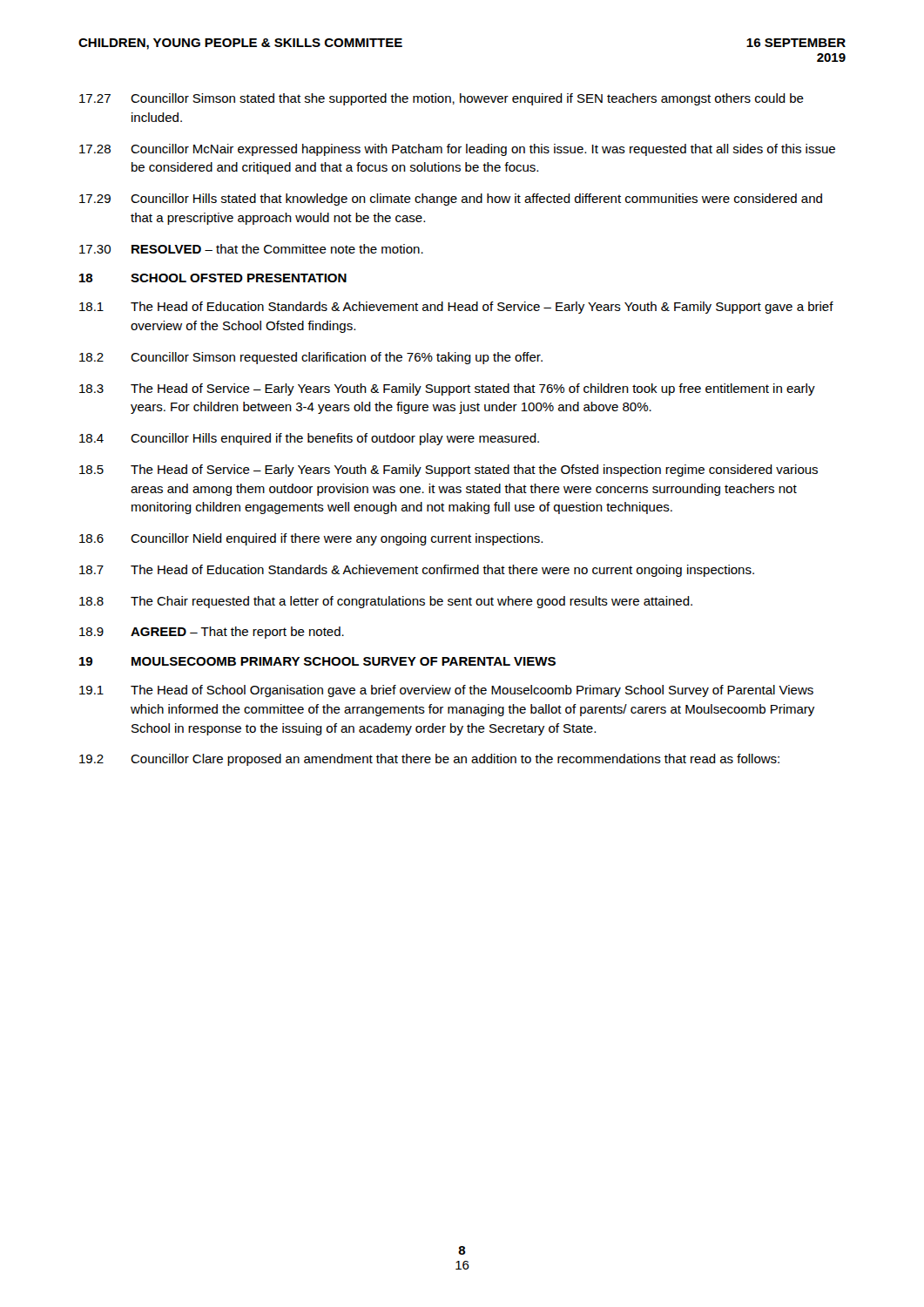Locate the block of text that opens with "17.30 RESOLVED – that the Committee note the"
Image resolution: width=924 pixels, height=1307 pixels.
coord(251,249)
